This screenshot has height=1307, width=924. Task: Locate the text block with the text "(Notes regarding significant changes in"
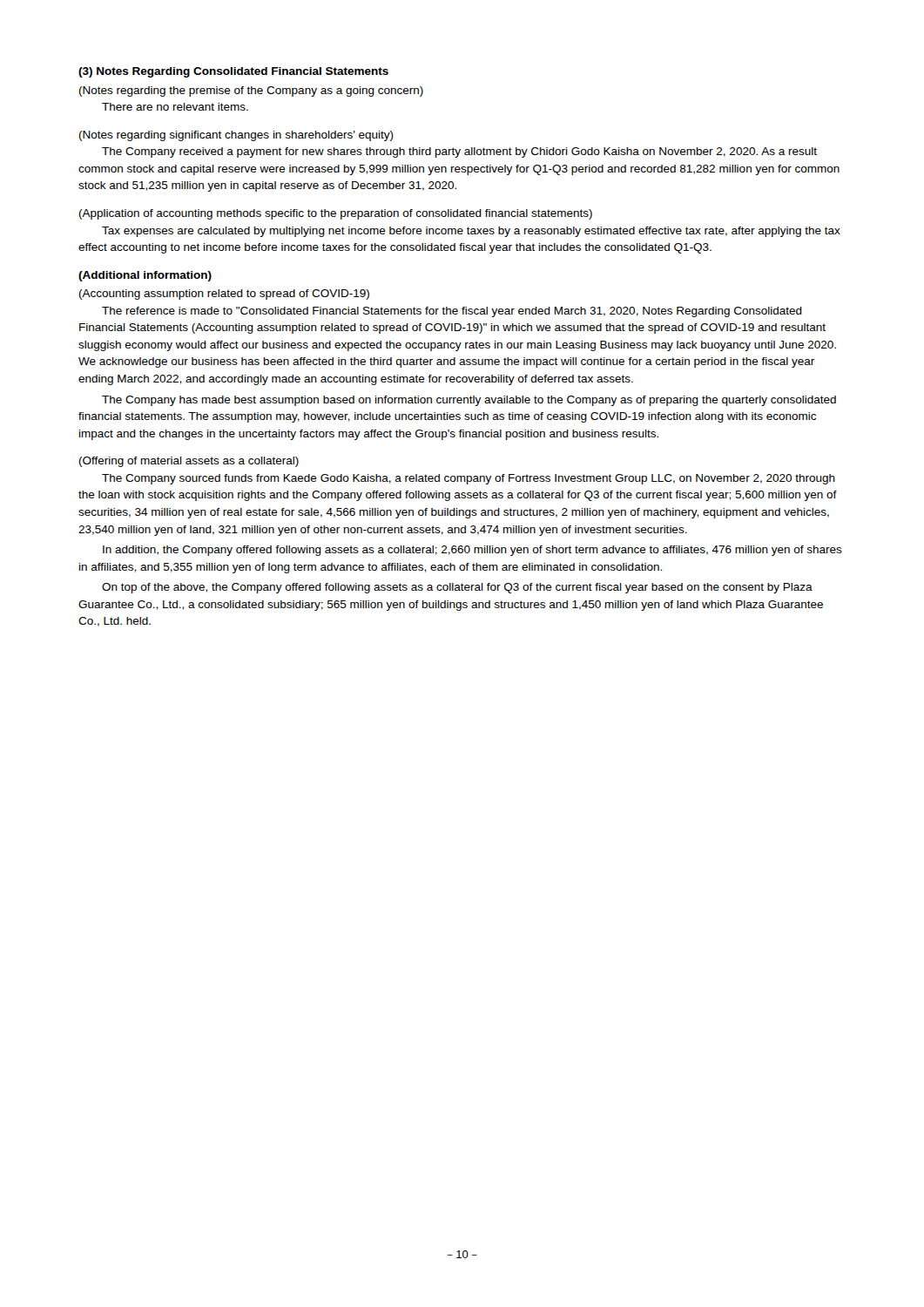tap(462, 160)
